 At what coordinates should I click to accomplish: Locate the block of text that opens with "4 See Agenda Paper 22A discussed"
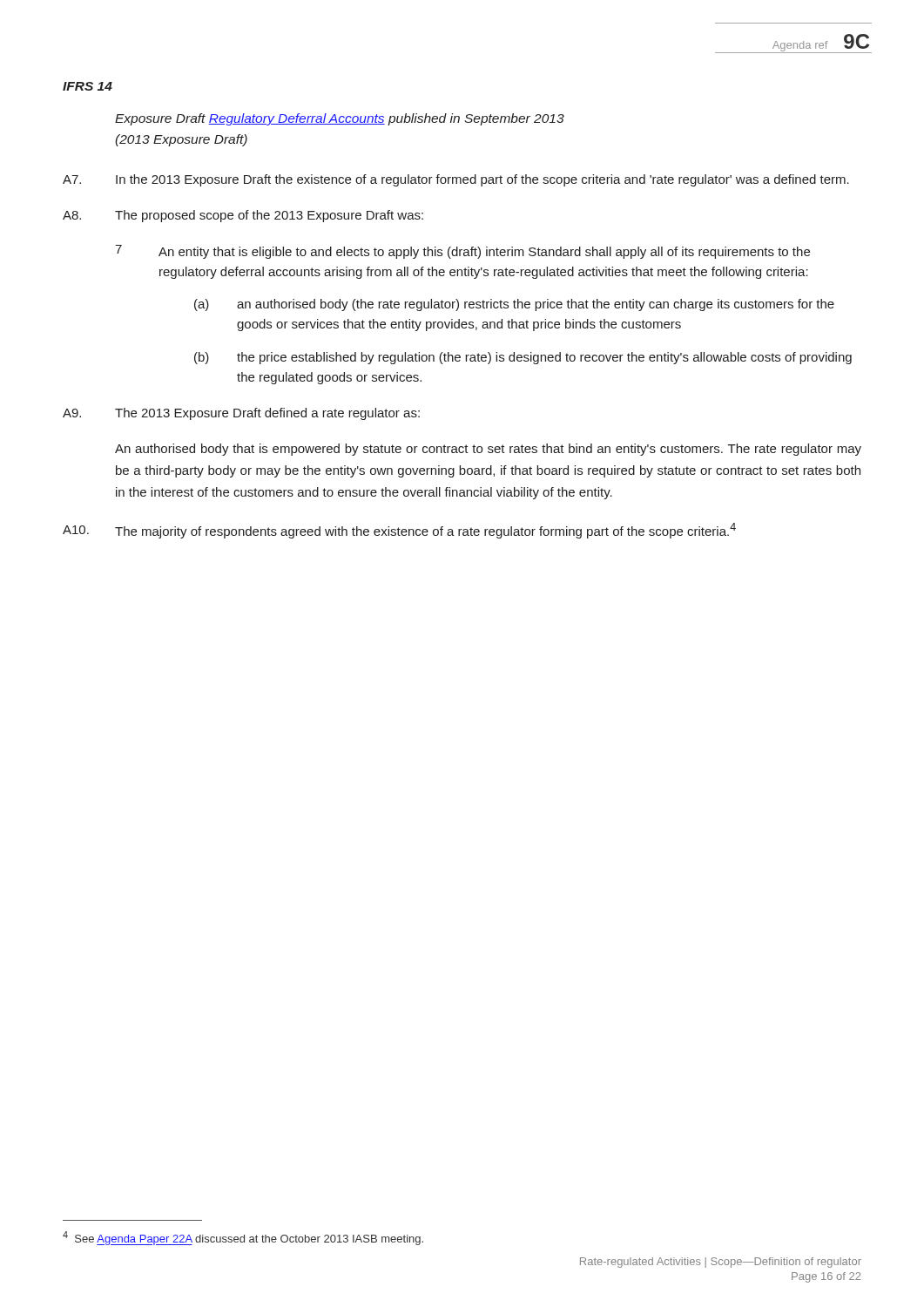click(243, 1238)
